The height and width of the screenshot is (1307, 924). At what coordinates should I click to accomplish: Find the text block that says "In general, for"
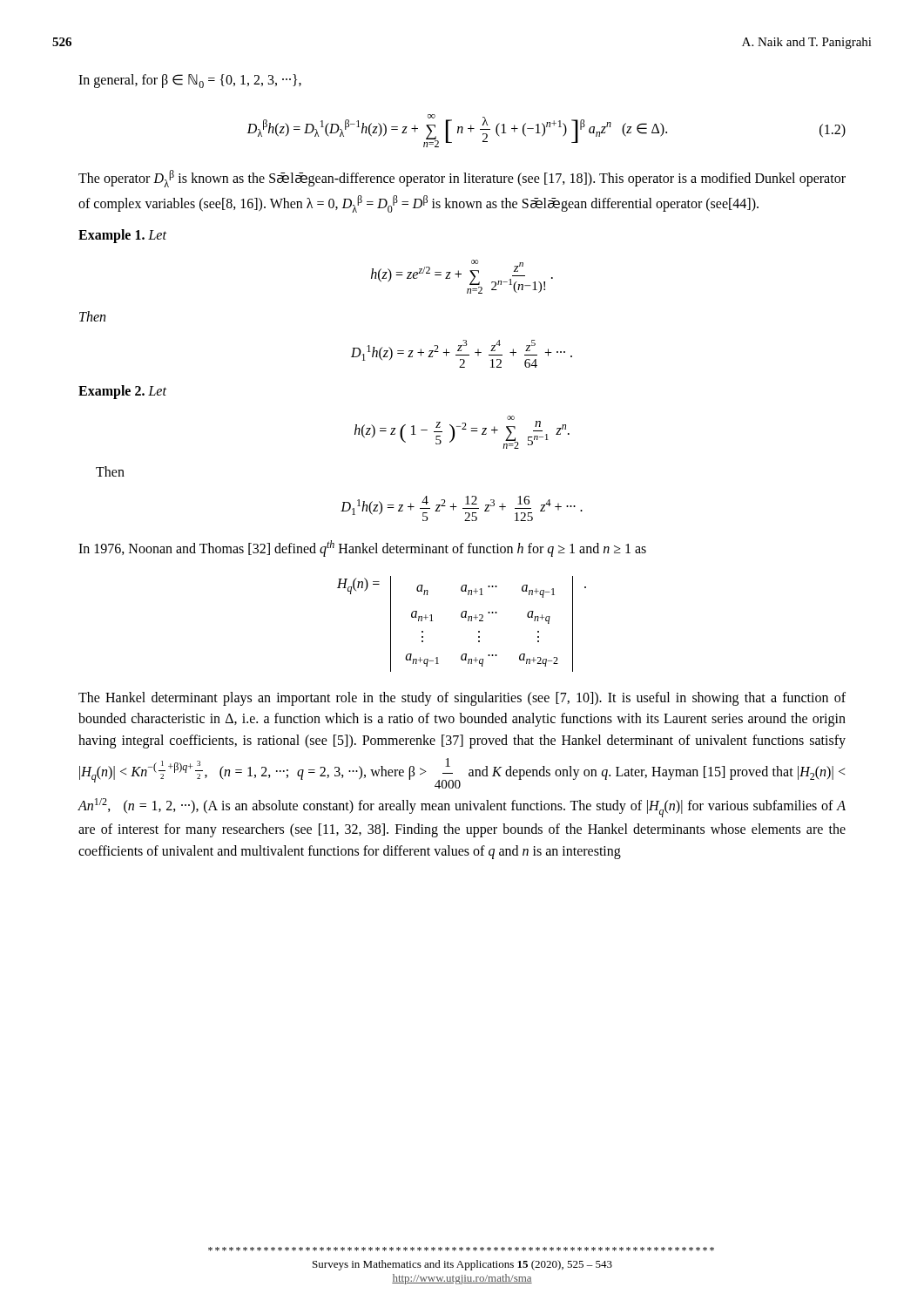point(190,81)
